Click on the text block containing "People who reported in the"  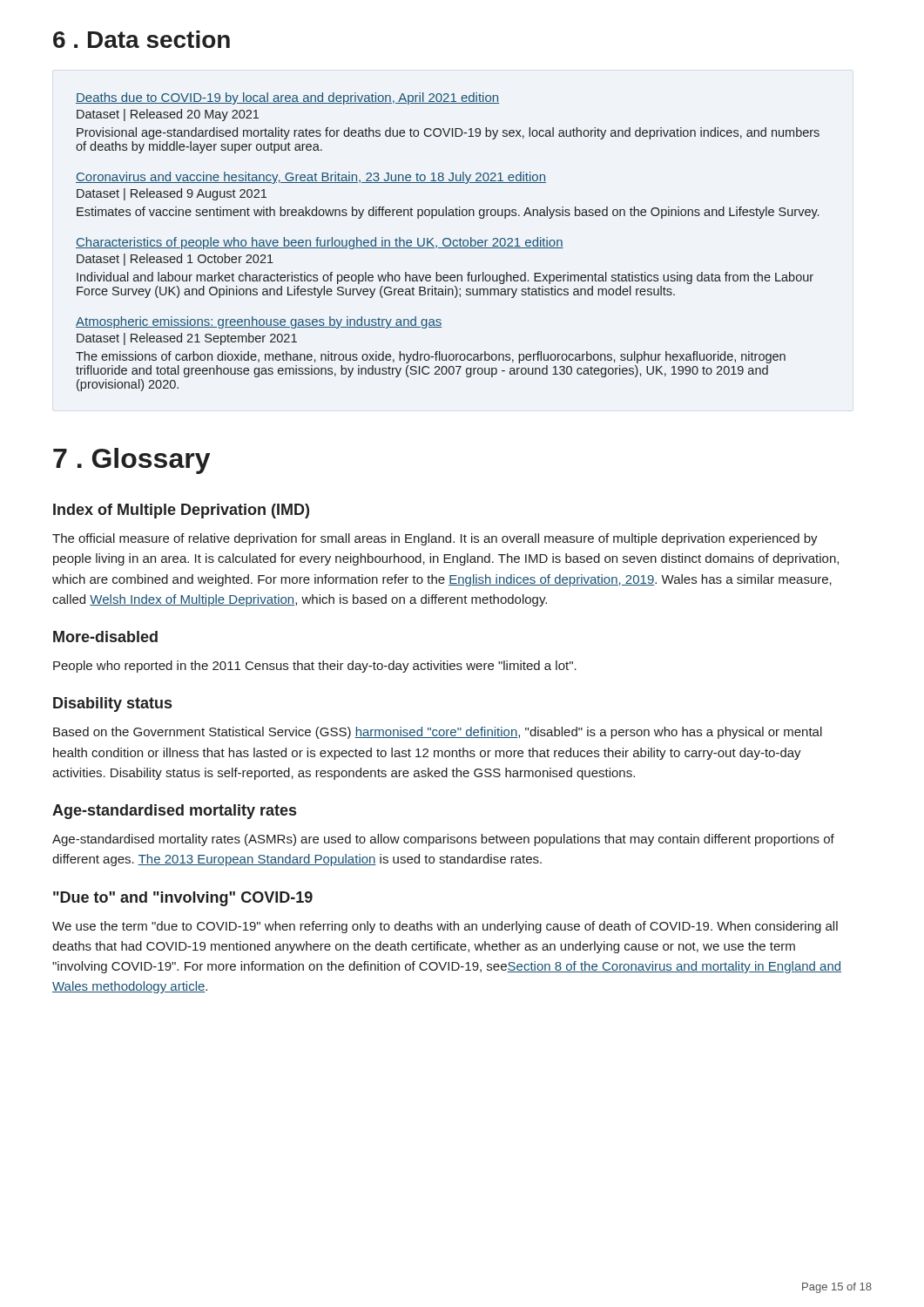pyautogui.click(x=453, y=665)
